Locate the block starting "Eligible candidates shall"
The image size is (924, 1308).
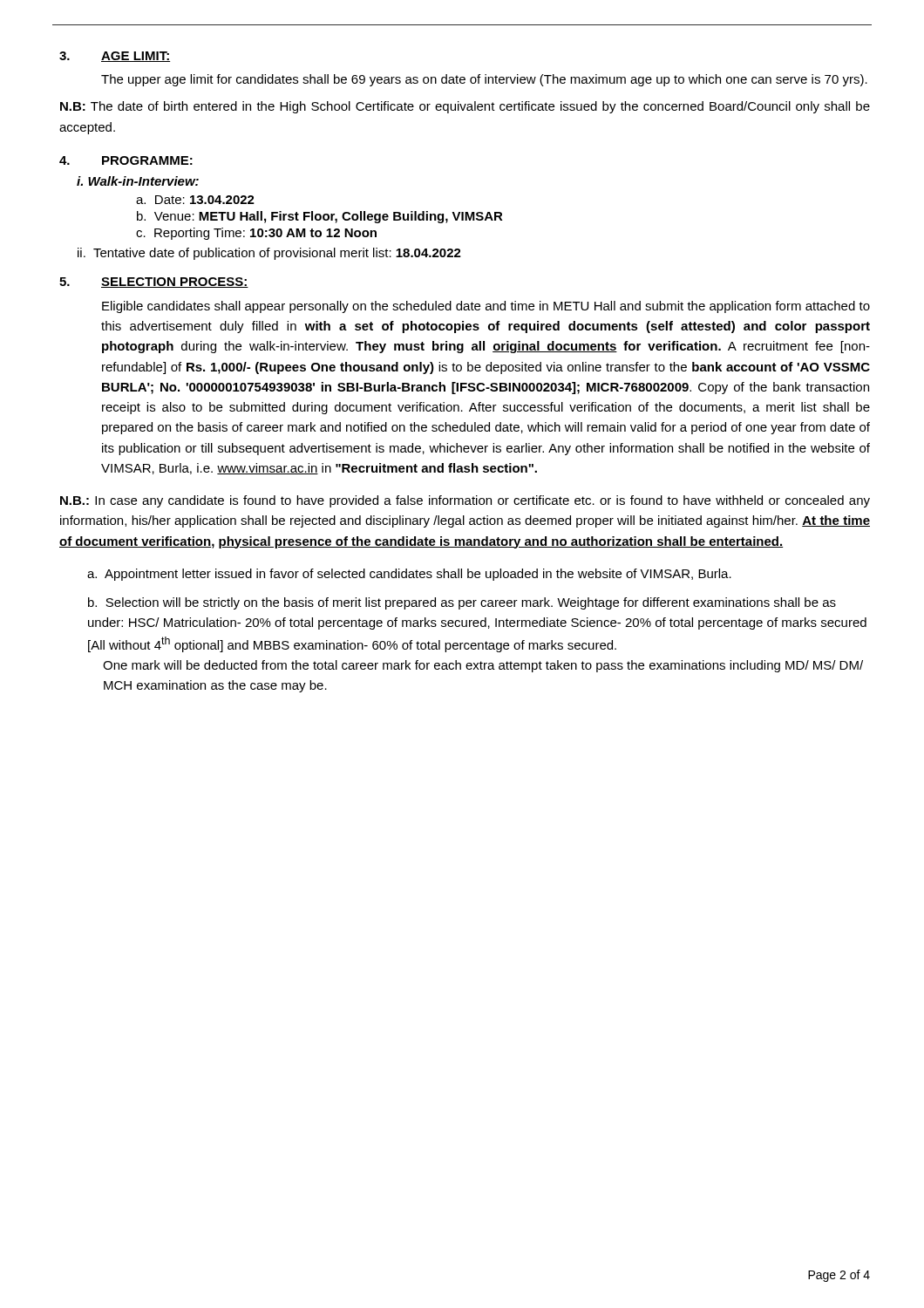486,387
